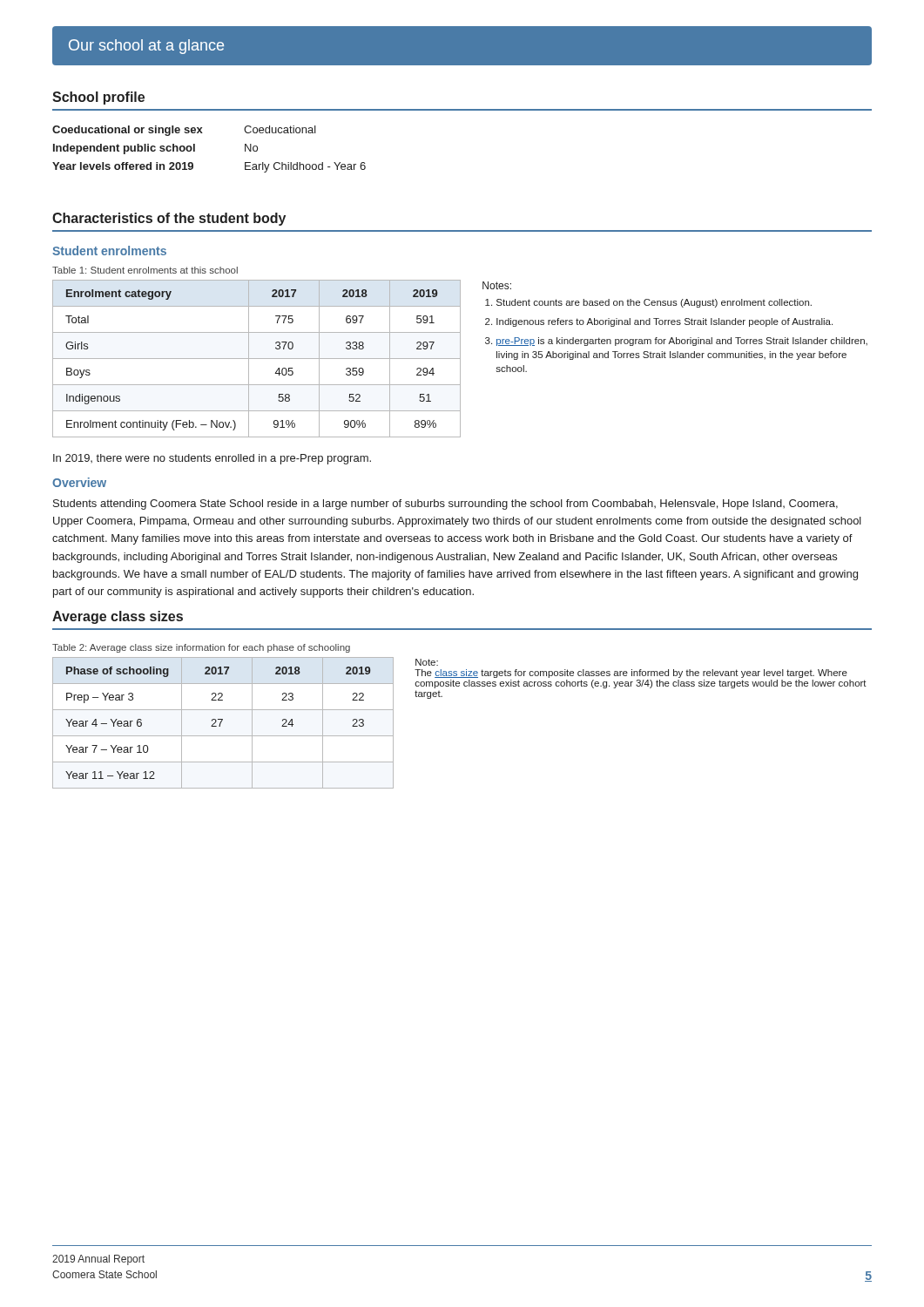Find the block on this page that starts "In 2019, there were no students enrolled in"
The height and width of the screenshot is (1307, 924).
[x=212, y=458]
